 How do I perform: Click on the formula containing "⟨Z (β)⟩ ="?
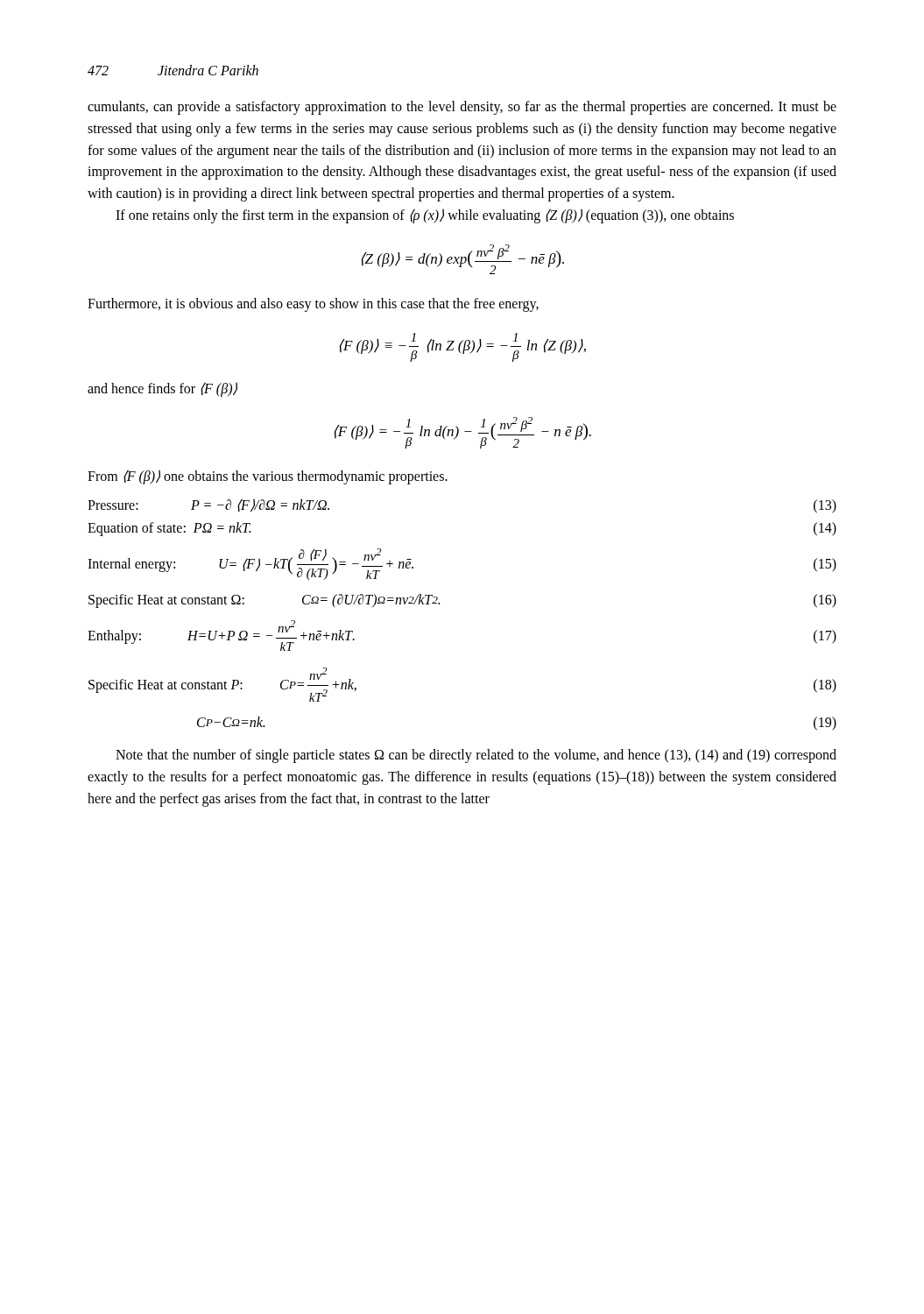pyautogui.click(x=462, y=260)
